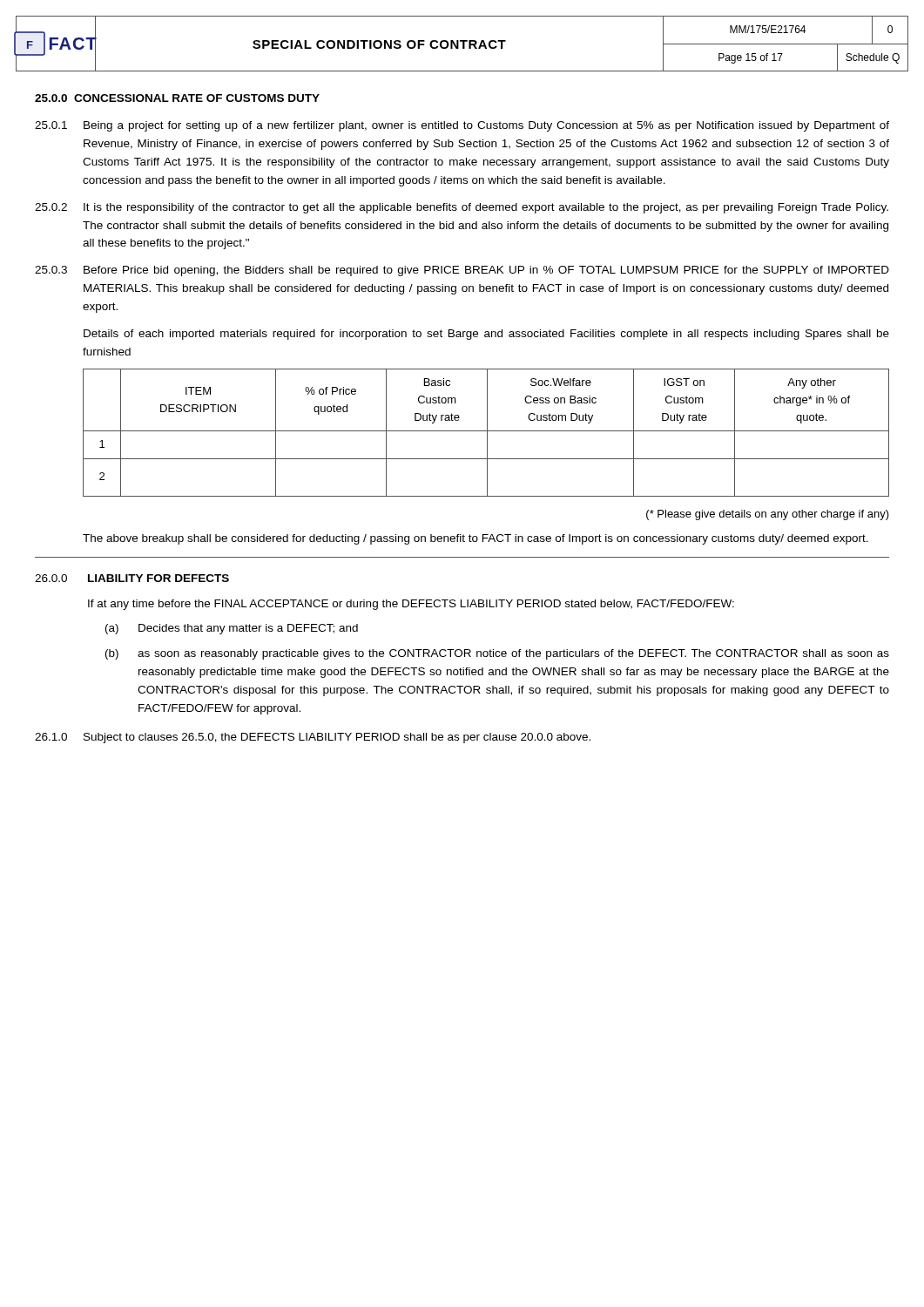Find the table that mentions "IGST on Custom Duty"
This screenshot has height=1307, width=924.
point(462,432)
